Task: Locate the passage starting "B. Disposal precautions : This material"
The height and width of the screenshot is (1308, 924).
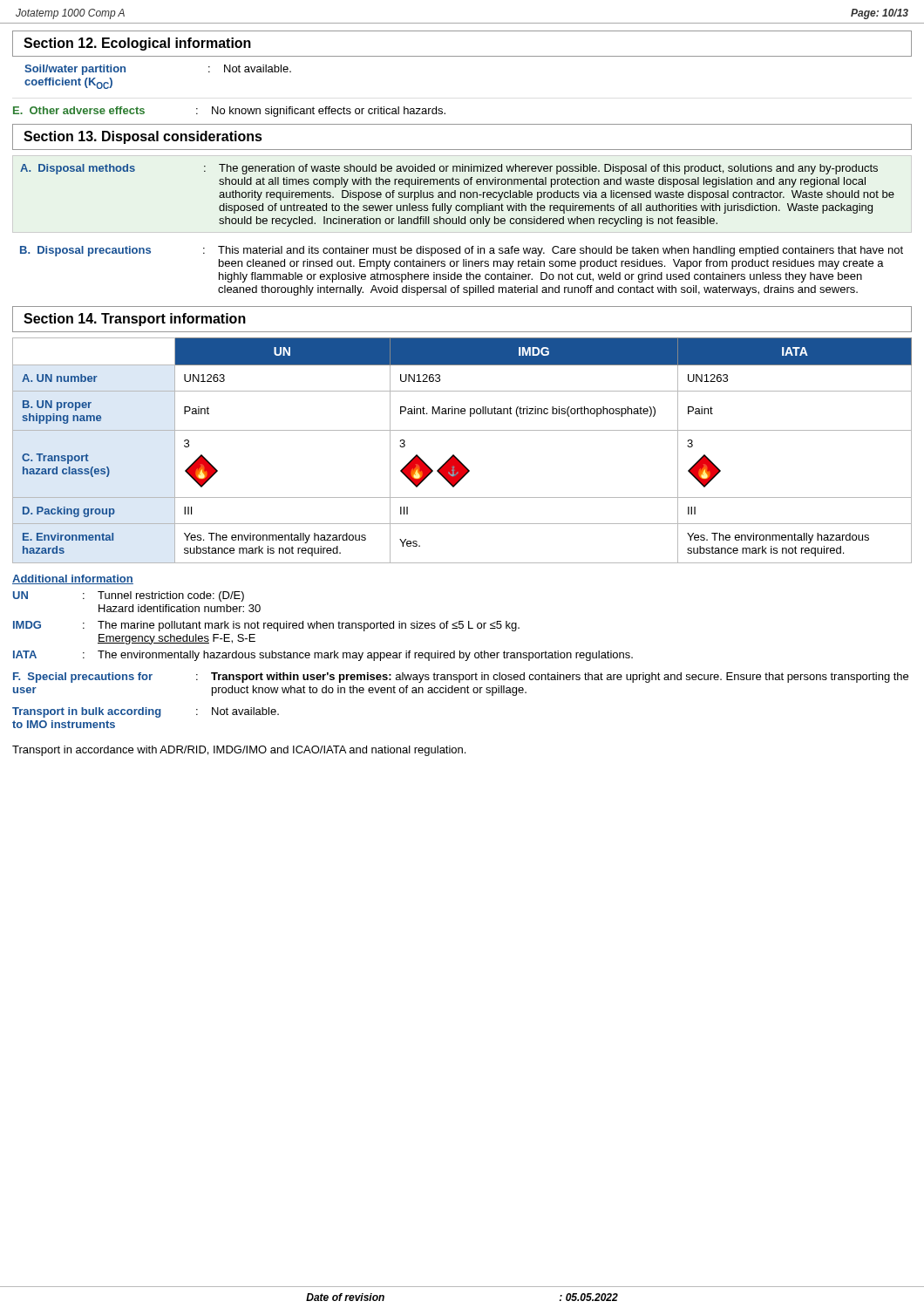Action: (x=462, y=269)
